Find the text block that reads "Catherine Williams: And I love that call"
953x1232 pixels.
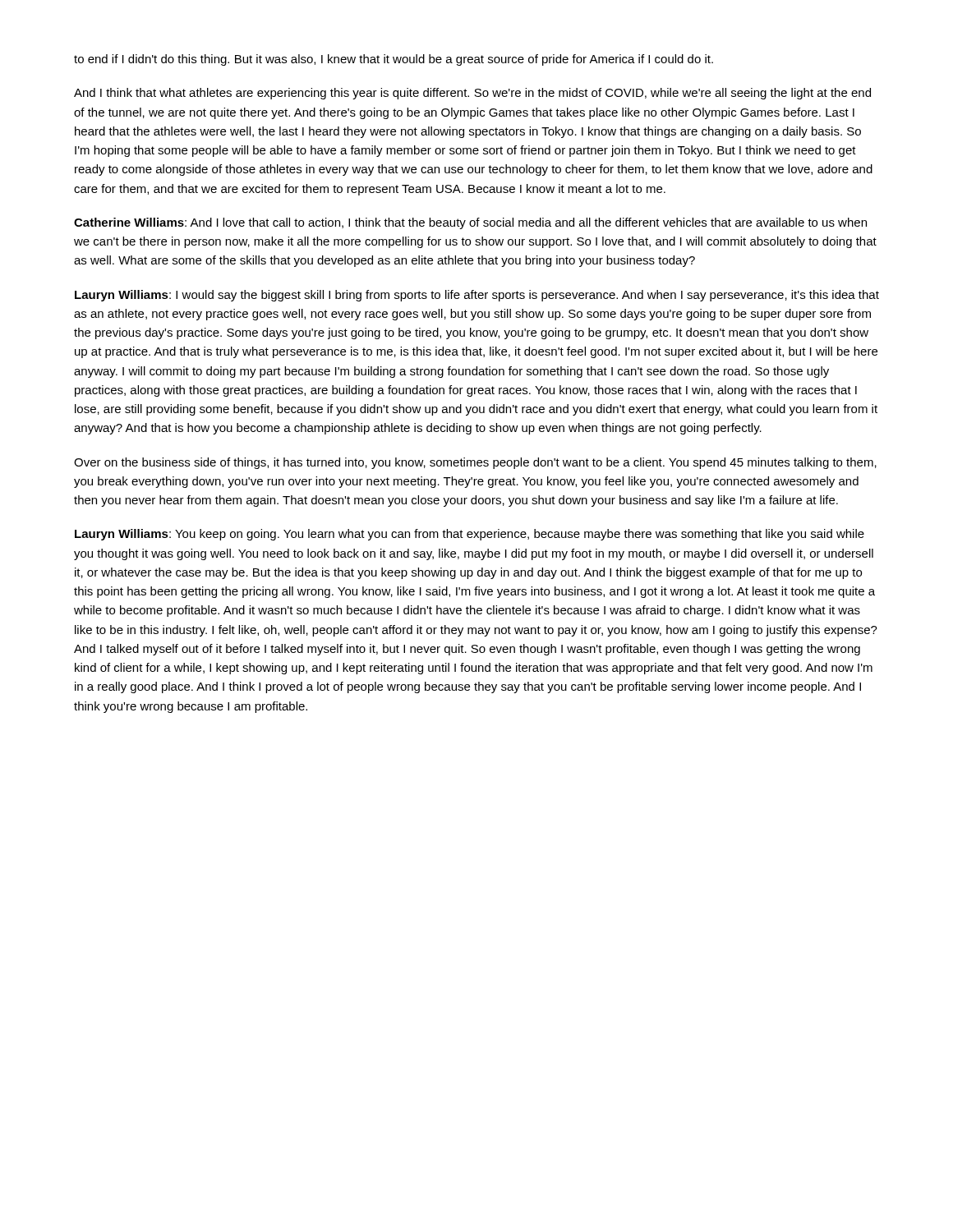tap(475, 241)
